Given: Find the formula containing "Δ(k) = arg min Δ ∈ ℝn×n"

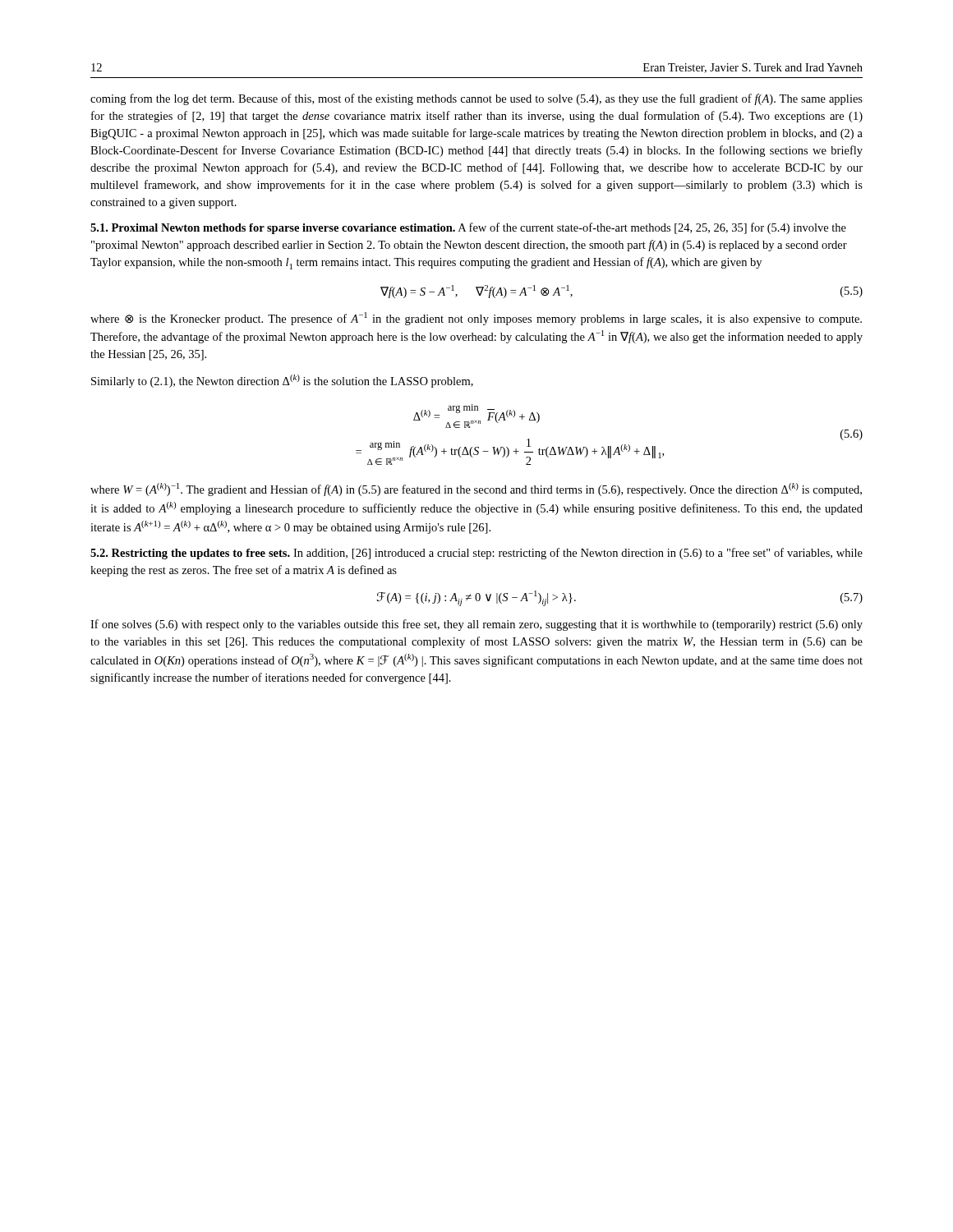Looking at the screenshot, I should (x=476, y=434).
